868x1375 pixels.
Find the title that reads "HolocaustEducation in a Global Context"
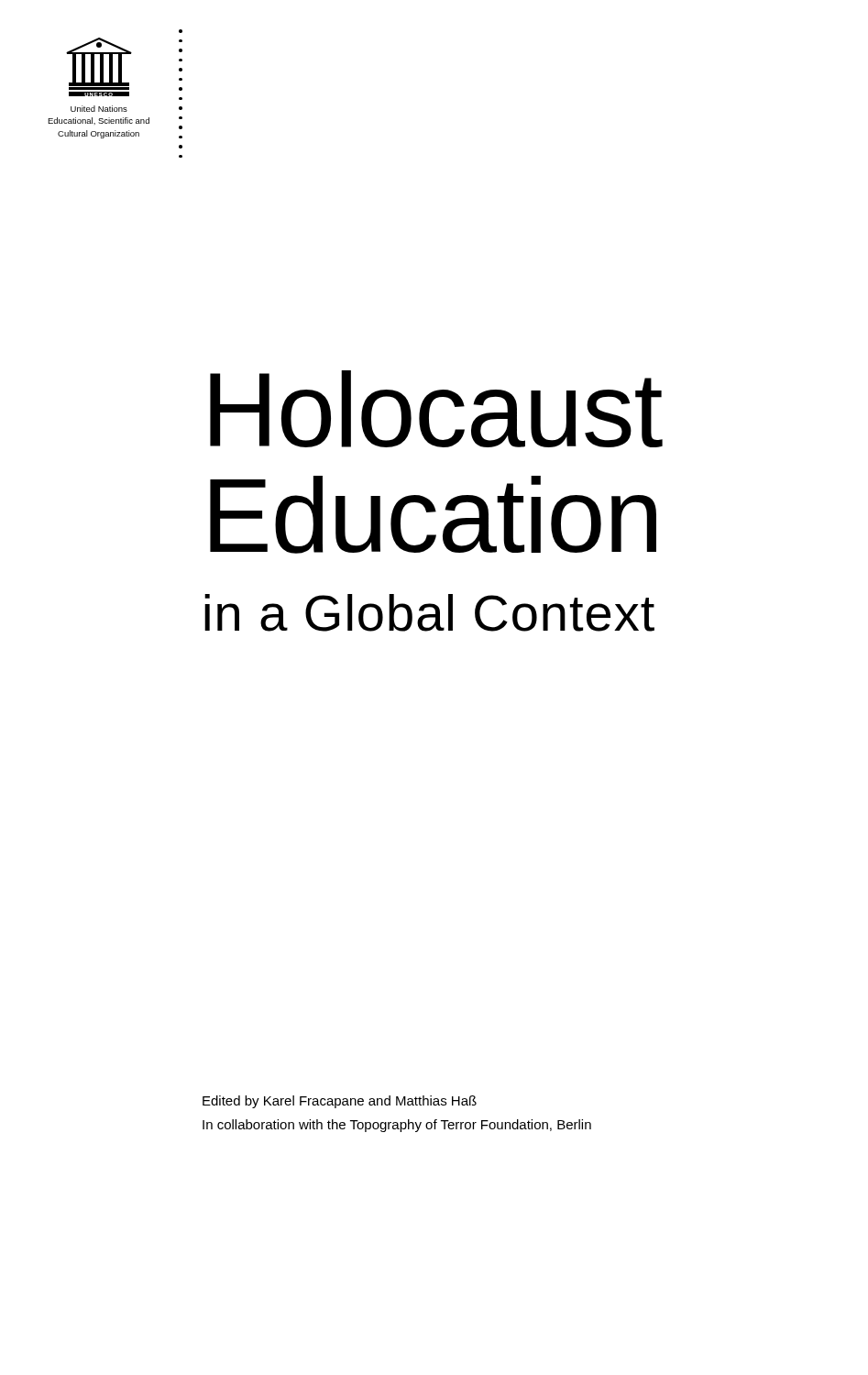coord(507,499)
